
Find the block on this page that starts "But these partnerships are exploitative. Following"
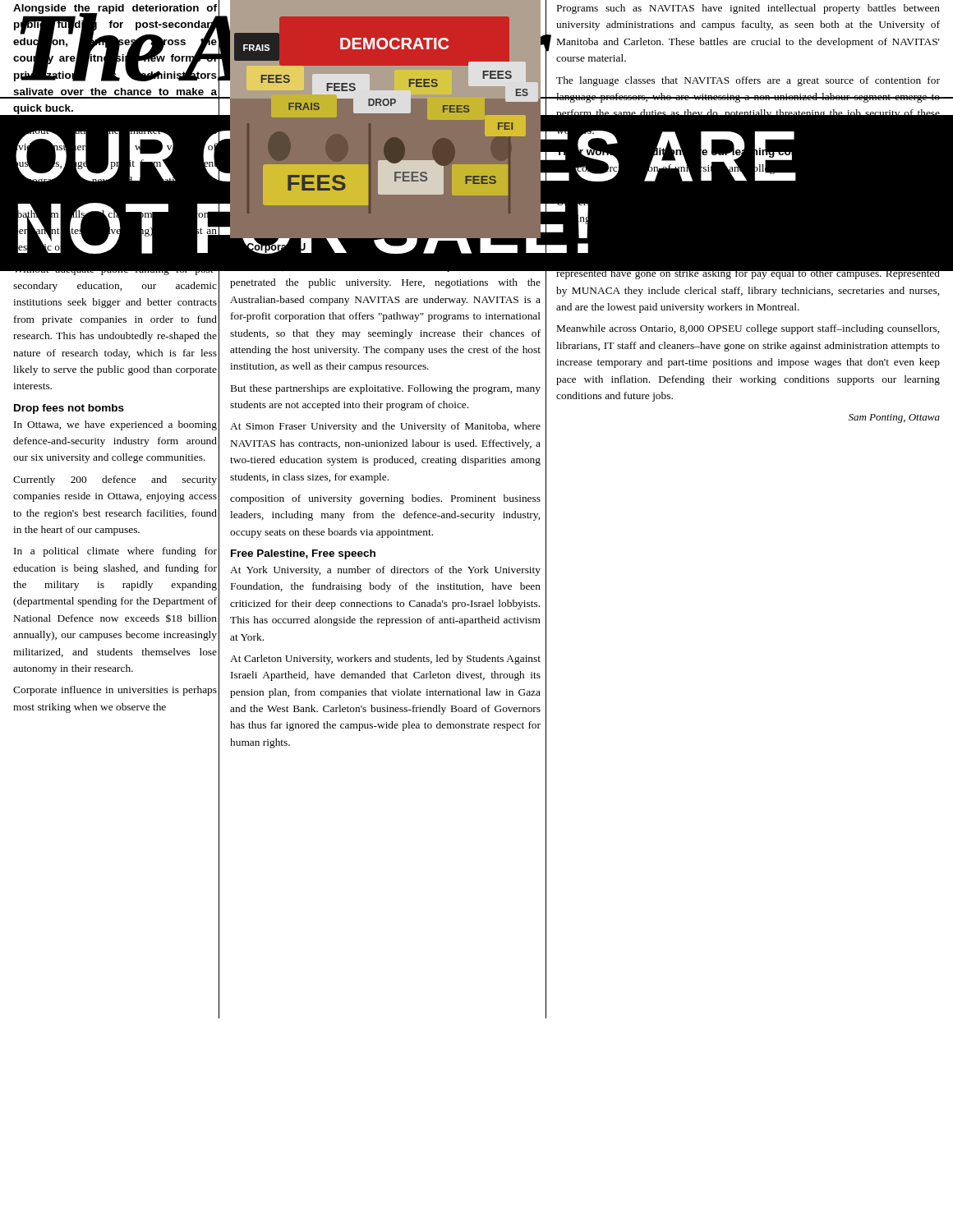tap(385, 396)
